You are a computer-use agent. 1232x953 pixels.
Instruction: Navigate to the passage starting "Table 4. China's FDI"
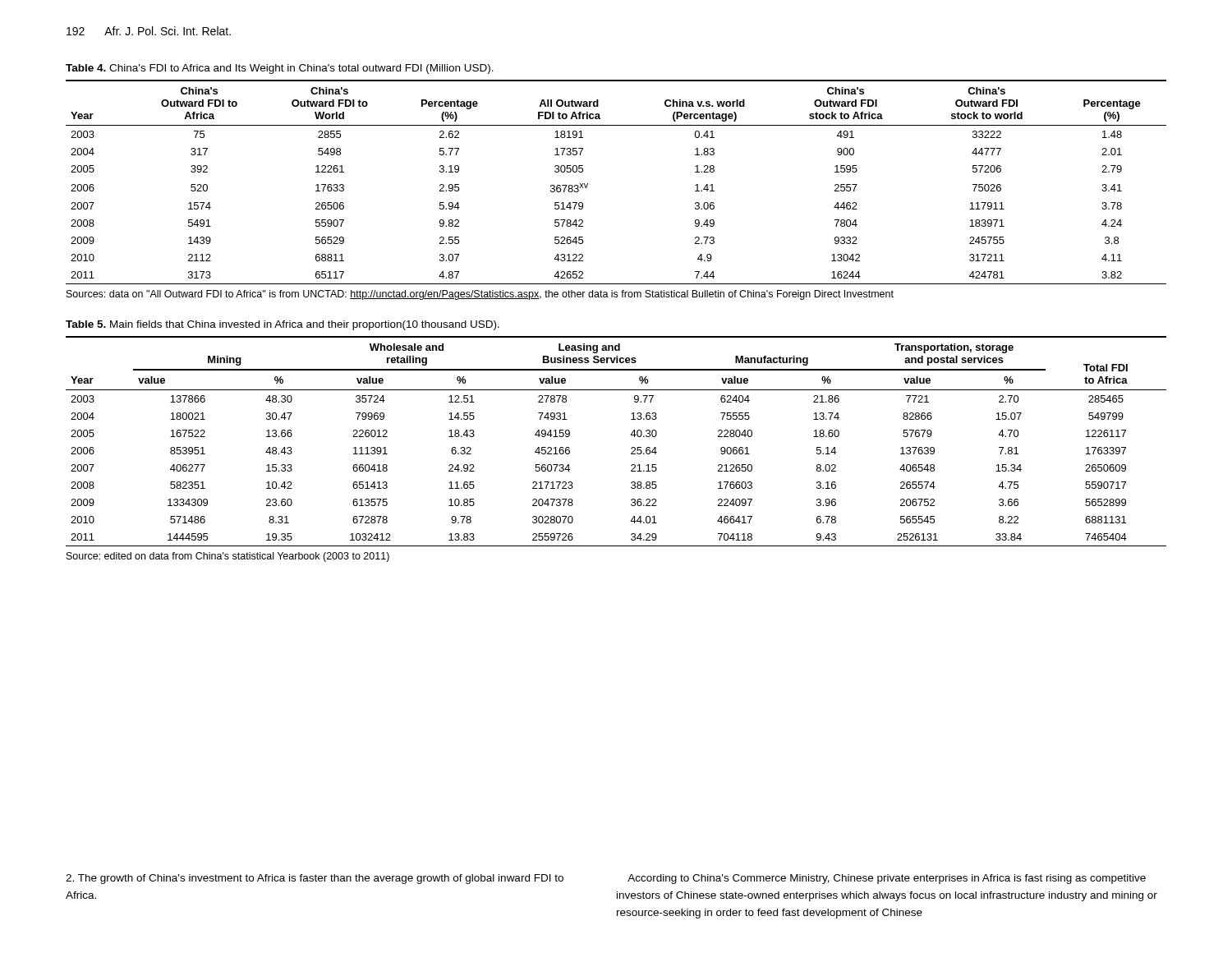(x=280, y=68)
